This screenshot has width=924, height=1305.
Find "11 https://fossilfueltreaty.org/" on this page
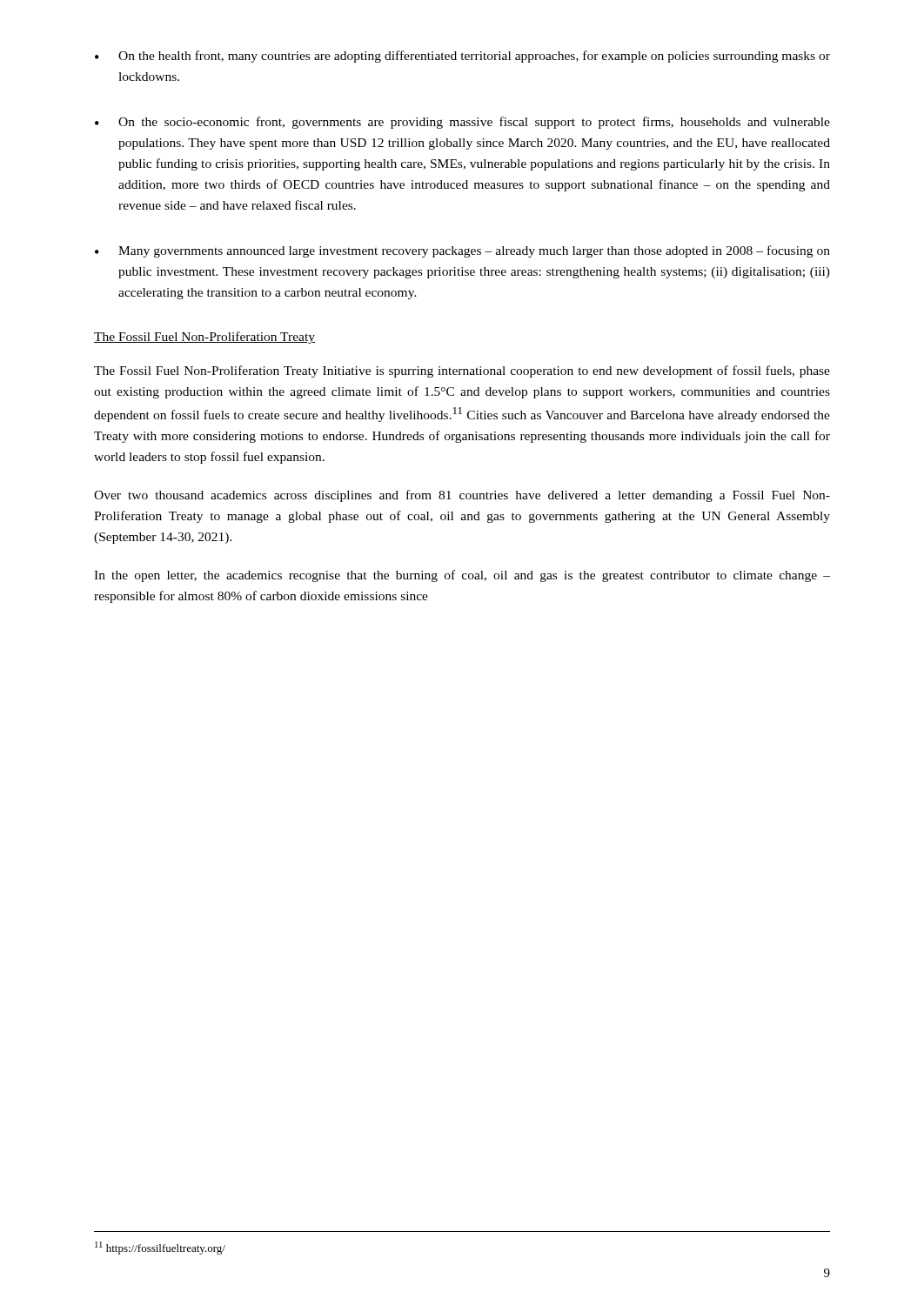(x=160, y=1247)
